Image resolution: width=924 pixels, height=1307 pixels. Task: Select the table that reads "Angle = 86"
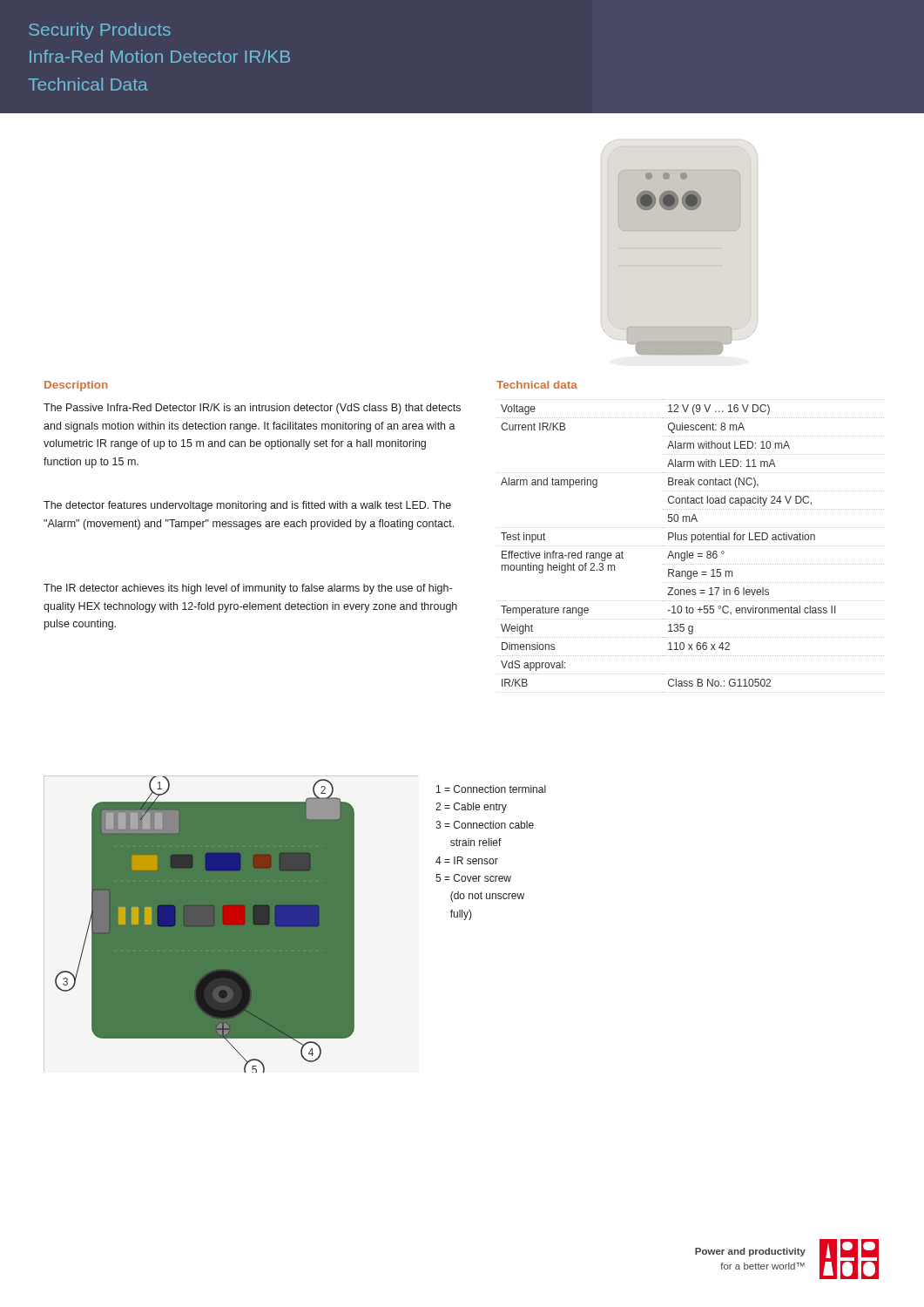690,546
